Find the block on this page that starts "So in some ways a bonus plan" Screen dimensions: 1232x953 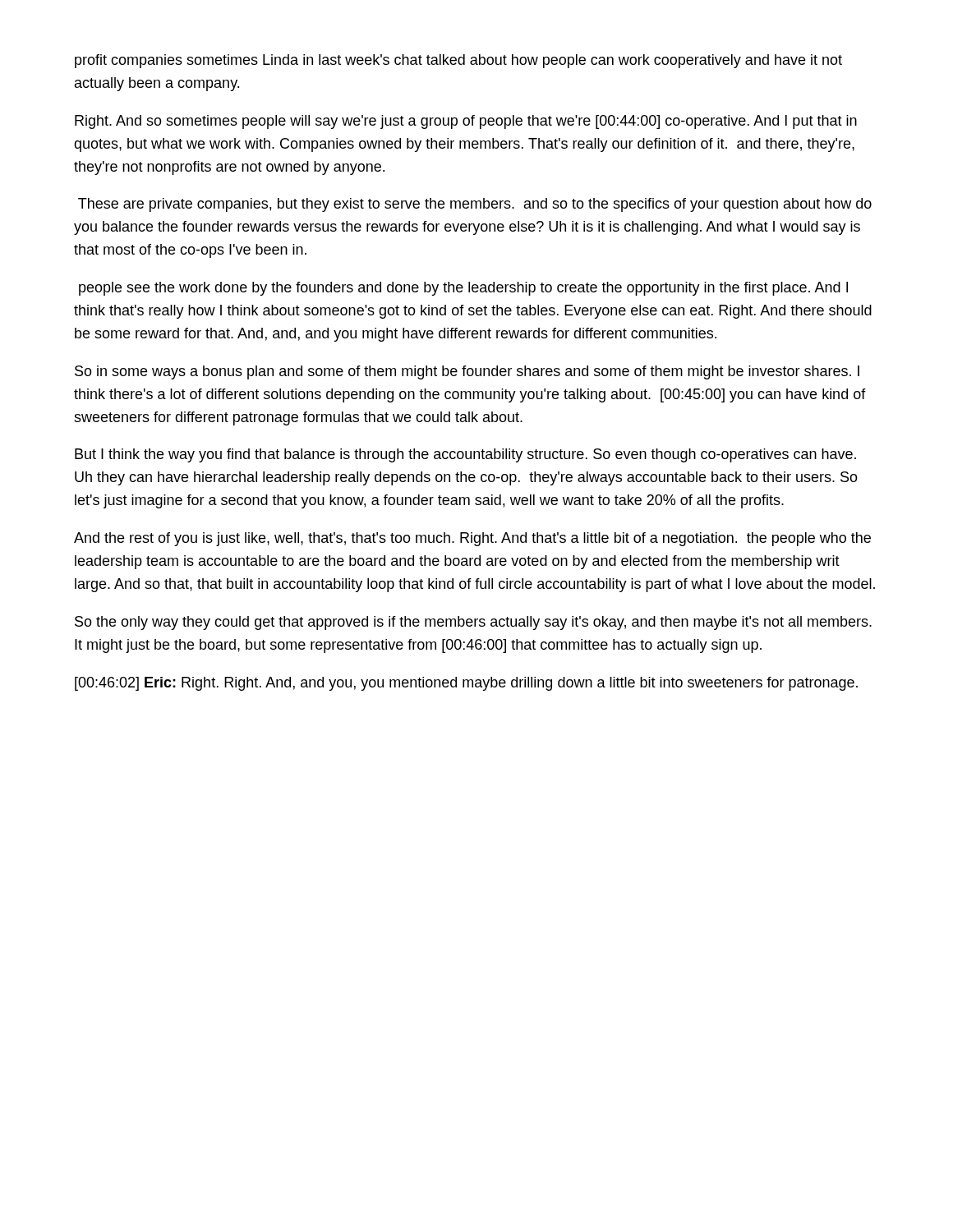470,394
